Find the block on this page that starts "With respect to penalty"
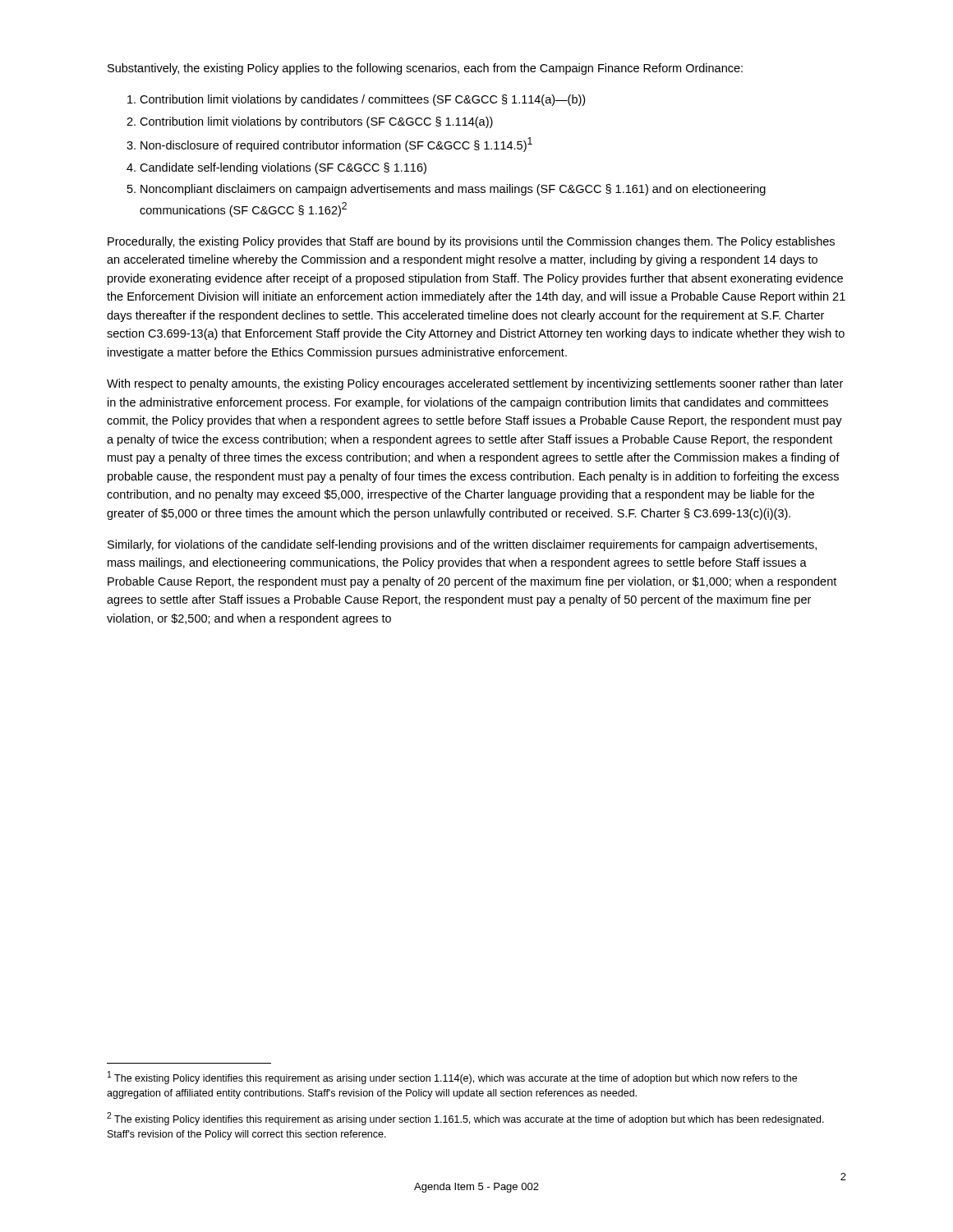 pyautogui.click(x=475, y=448)
